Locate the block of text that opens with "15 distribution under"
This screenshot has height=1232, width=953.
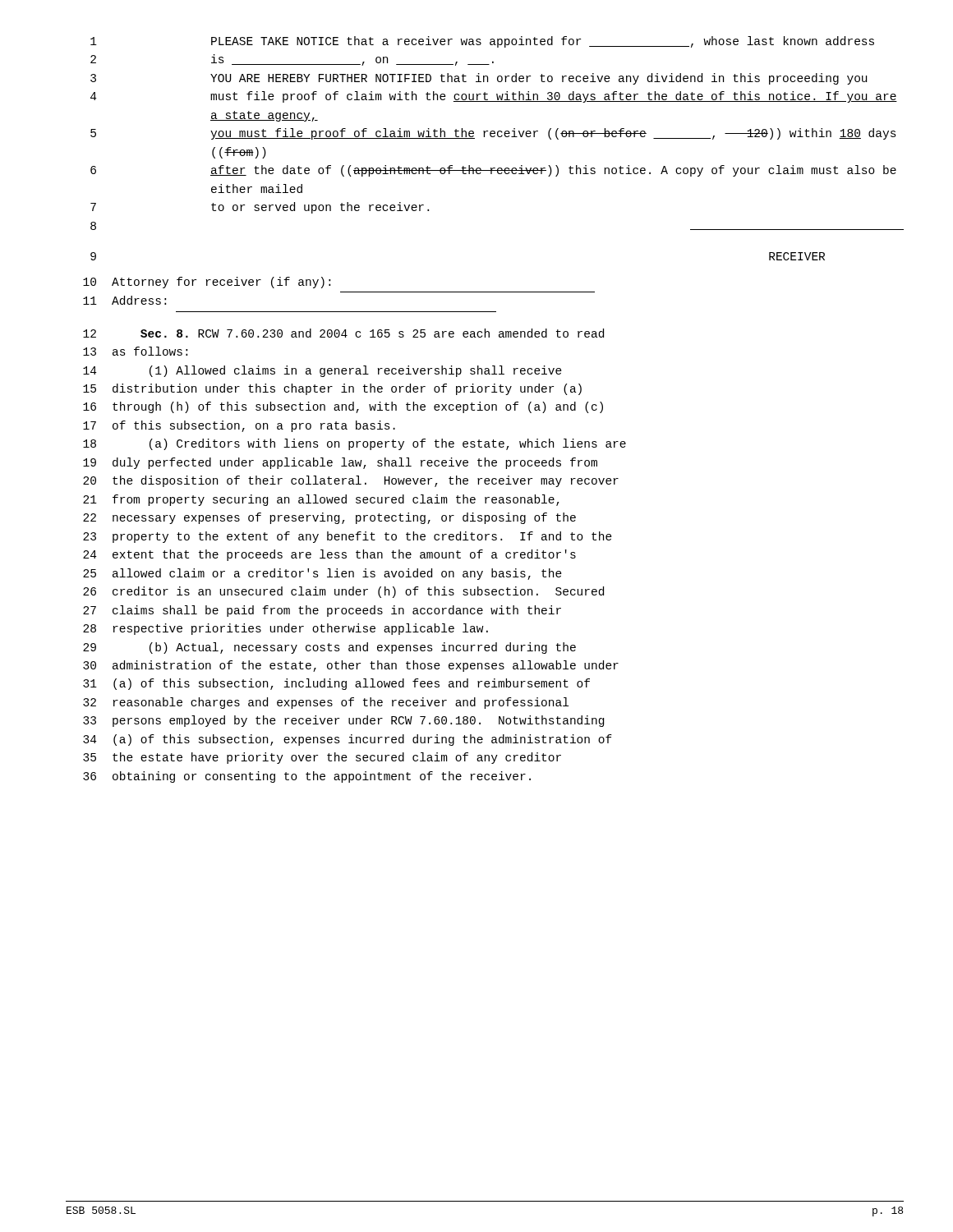[x=485, y=389]
